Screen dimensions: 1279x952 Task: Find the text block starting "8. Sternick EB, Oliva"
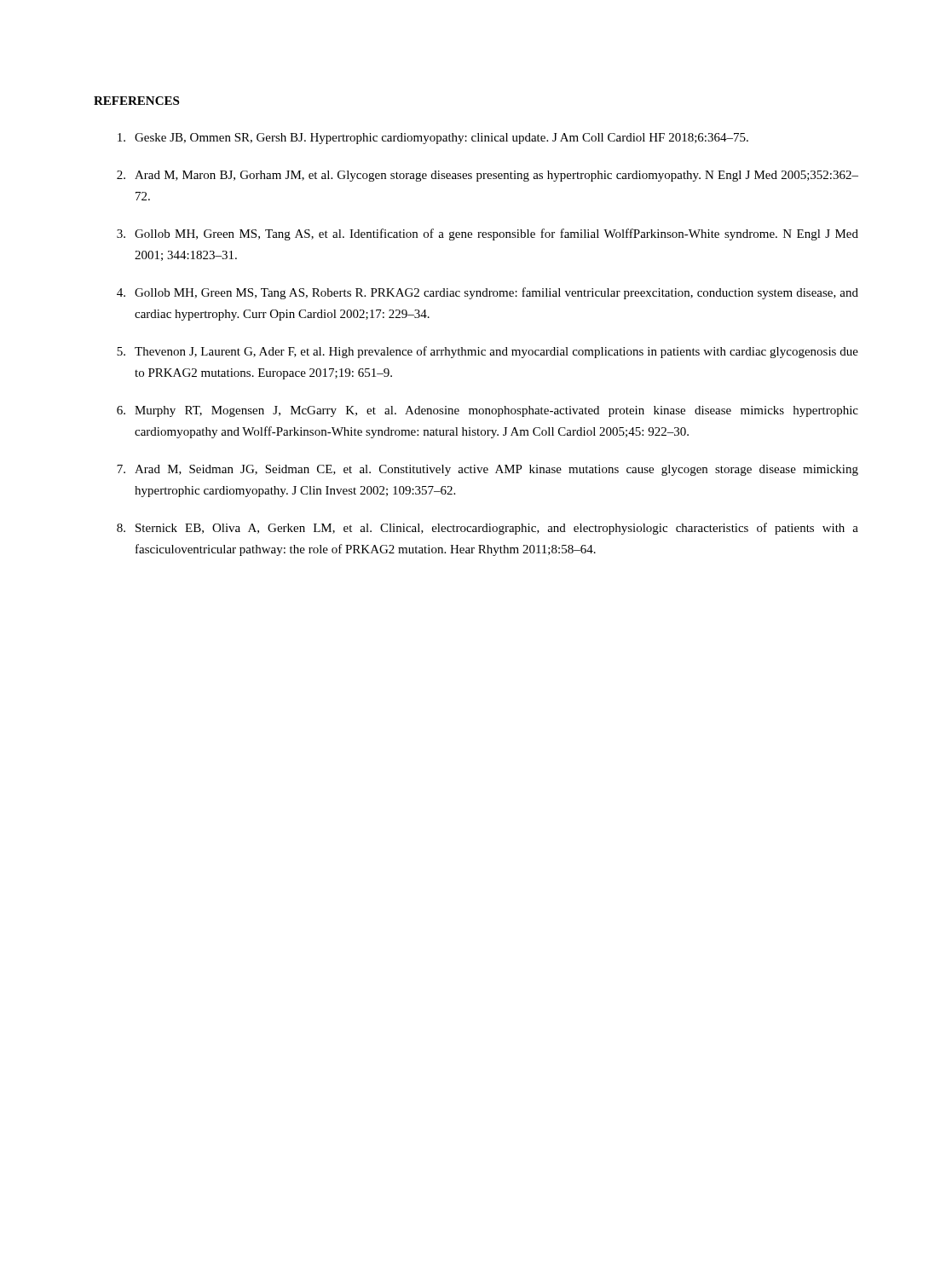click(476, 539)
